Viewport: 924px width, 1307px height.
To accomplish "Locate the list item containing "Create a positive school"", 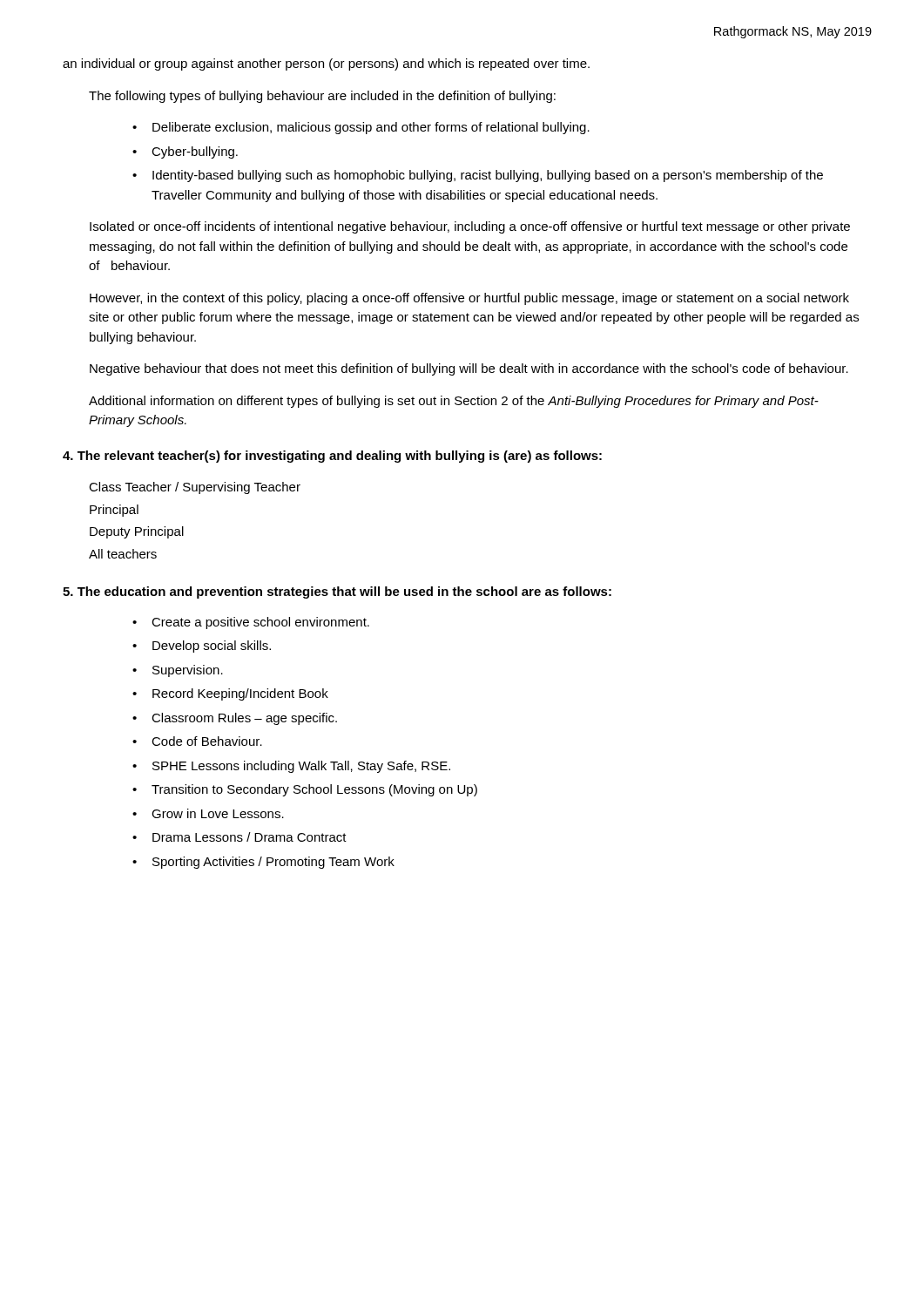I will (261, 621).
